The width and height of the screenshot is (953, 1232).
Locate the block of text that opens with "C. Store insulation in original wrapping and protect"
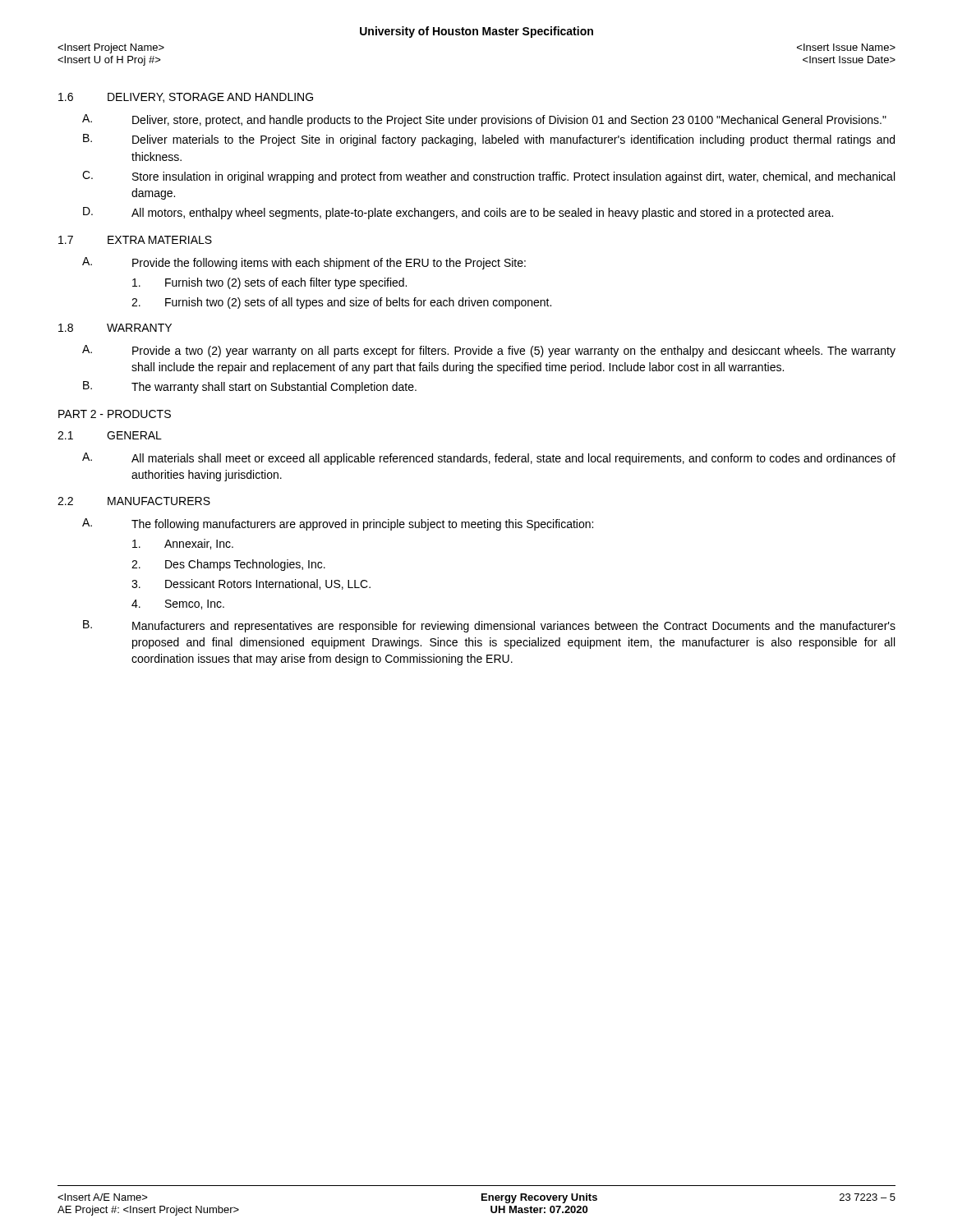tap(476, 185)
